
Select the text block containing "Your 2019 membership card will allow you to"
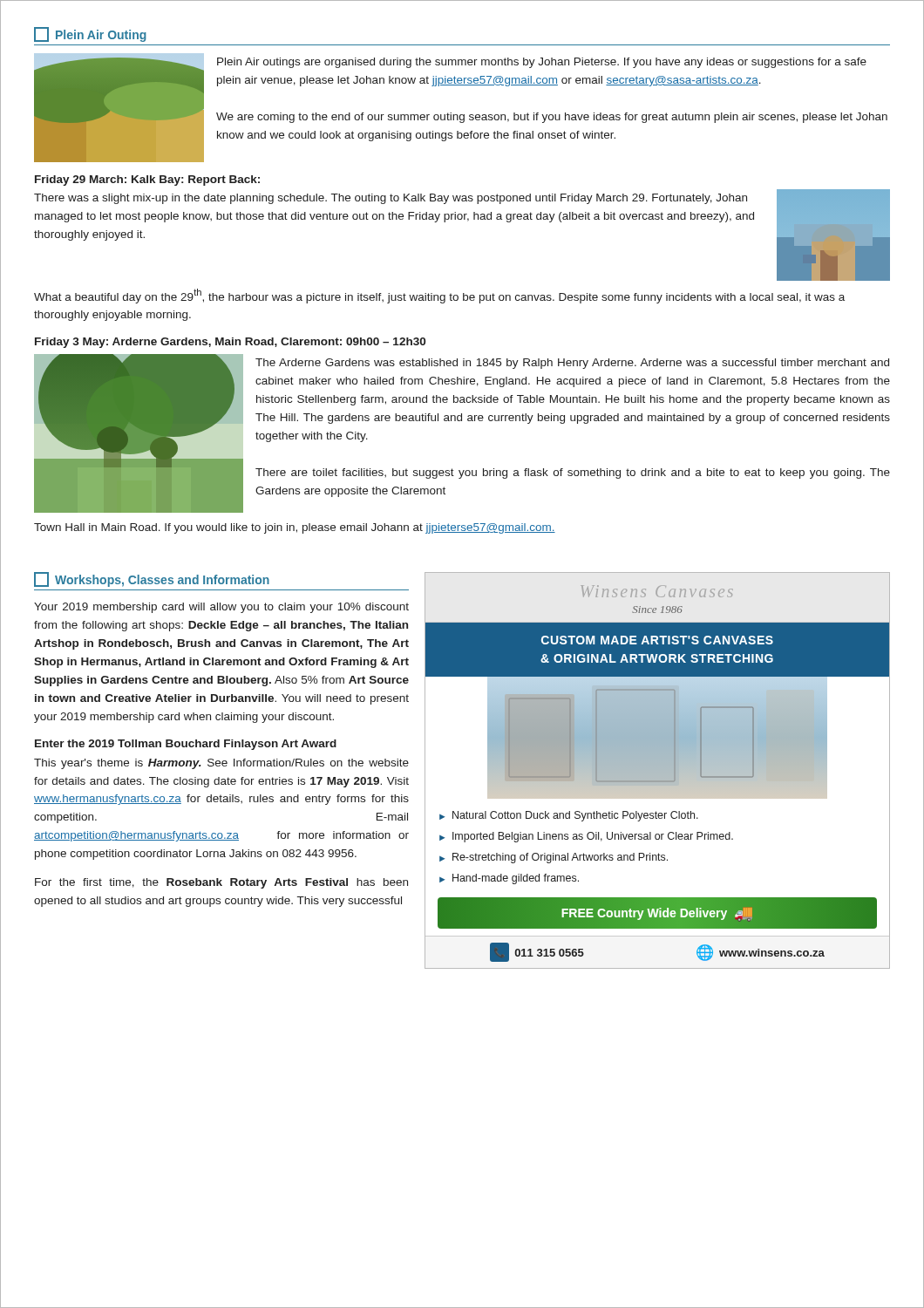coord(221,661)
